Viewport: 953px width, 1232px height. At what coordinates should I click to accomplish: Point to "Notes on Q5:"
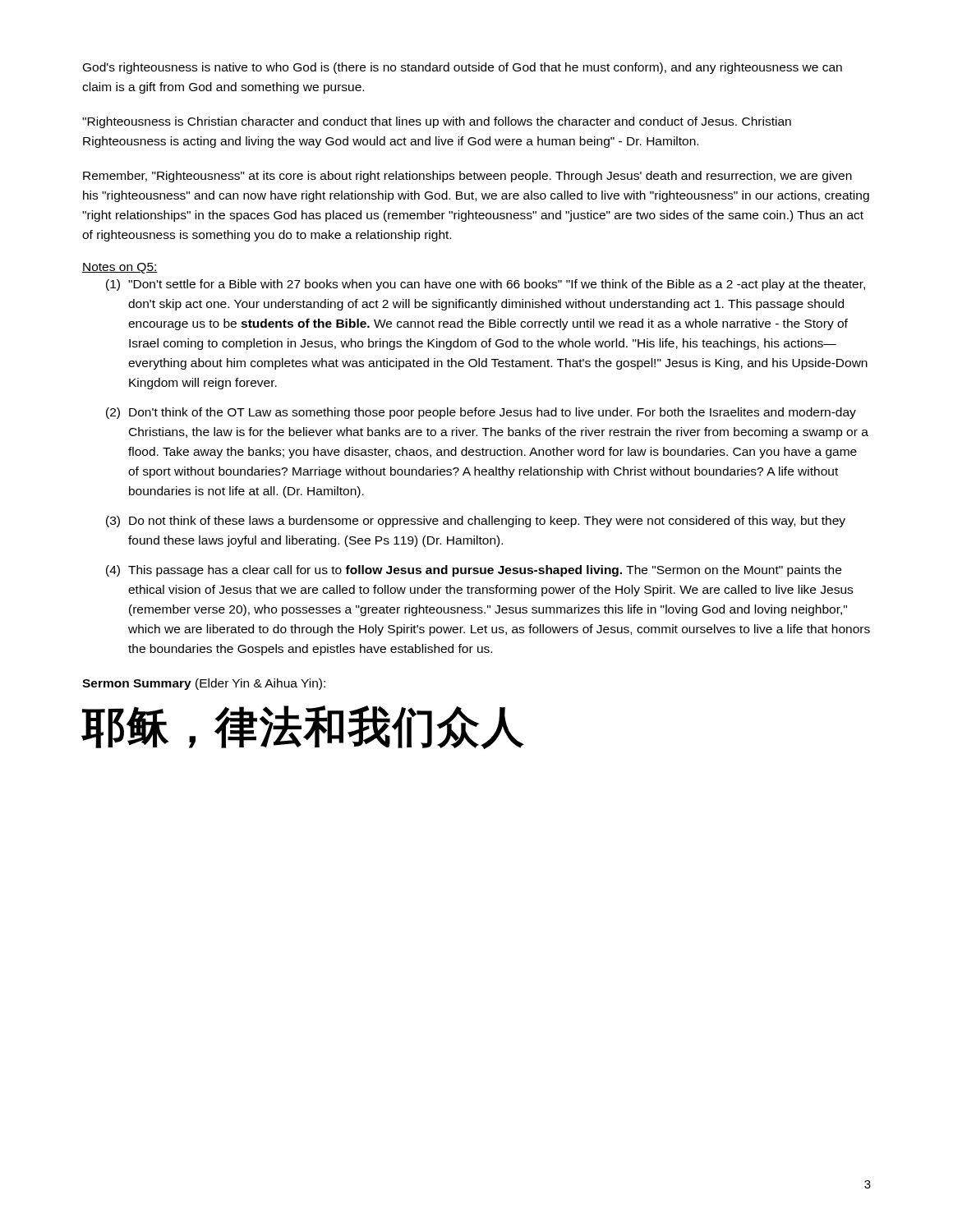(120, 267)
